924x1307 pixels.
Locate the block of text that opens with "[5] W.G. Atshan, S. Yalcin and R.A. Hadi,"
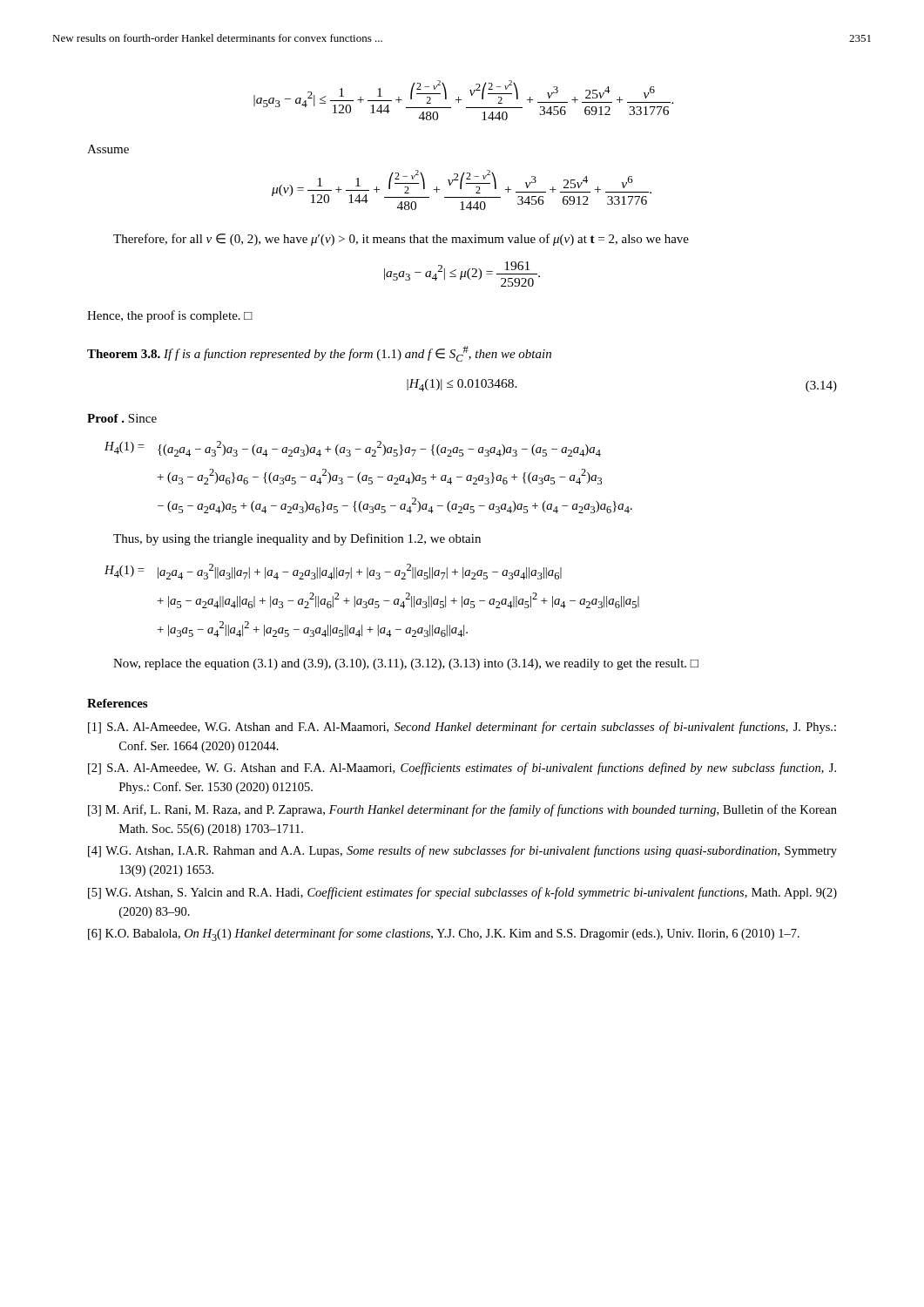pos(462,902)
